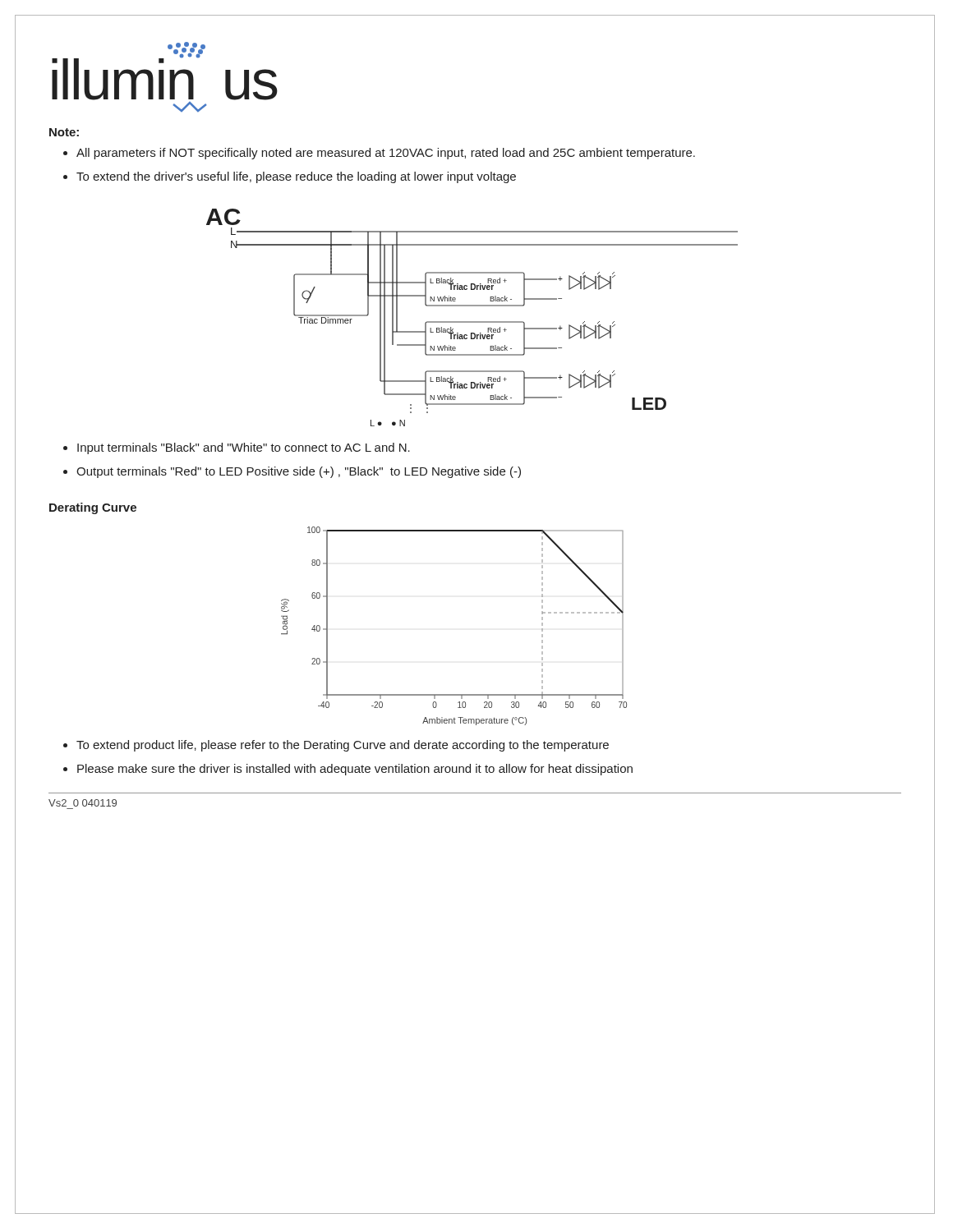Screen dimensions: 1232x953
Task: Select the logo
Action: coord(475,78)
